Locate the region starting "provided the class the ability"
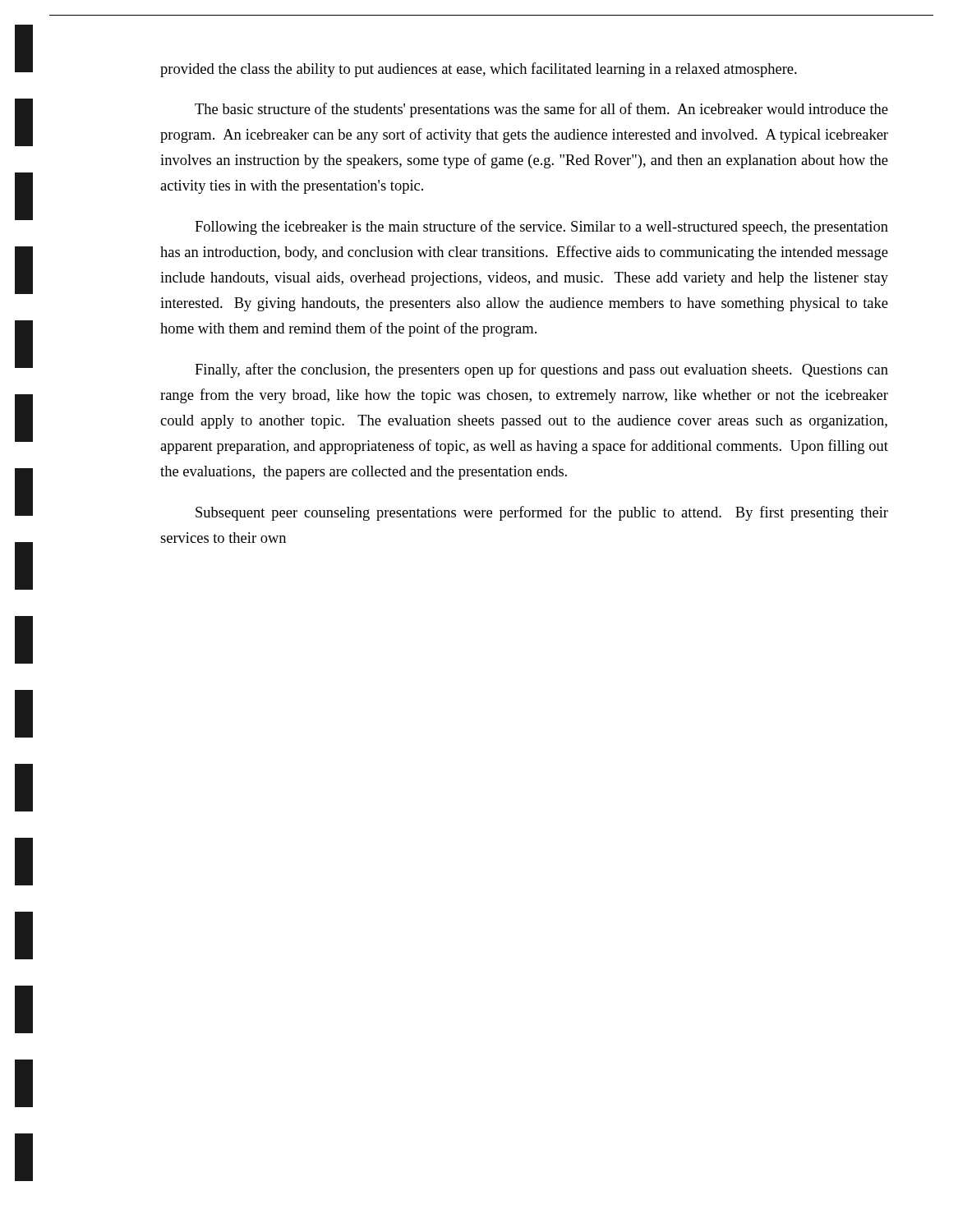 tap(524, 304)
